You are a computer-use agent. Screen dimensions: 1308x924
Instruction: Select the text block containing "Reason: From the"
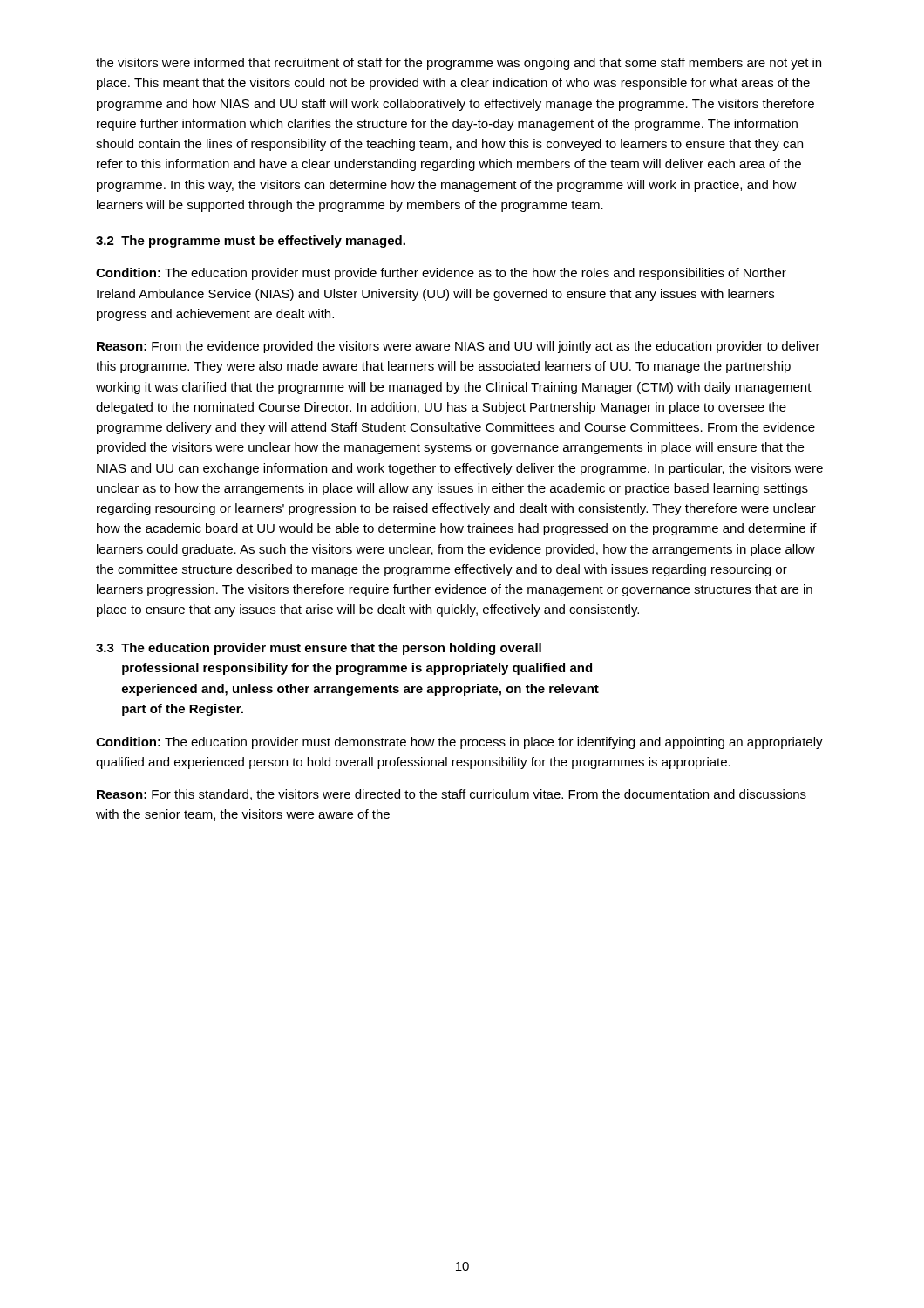tap(460, 478)
